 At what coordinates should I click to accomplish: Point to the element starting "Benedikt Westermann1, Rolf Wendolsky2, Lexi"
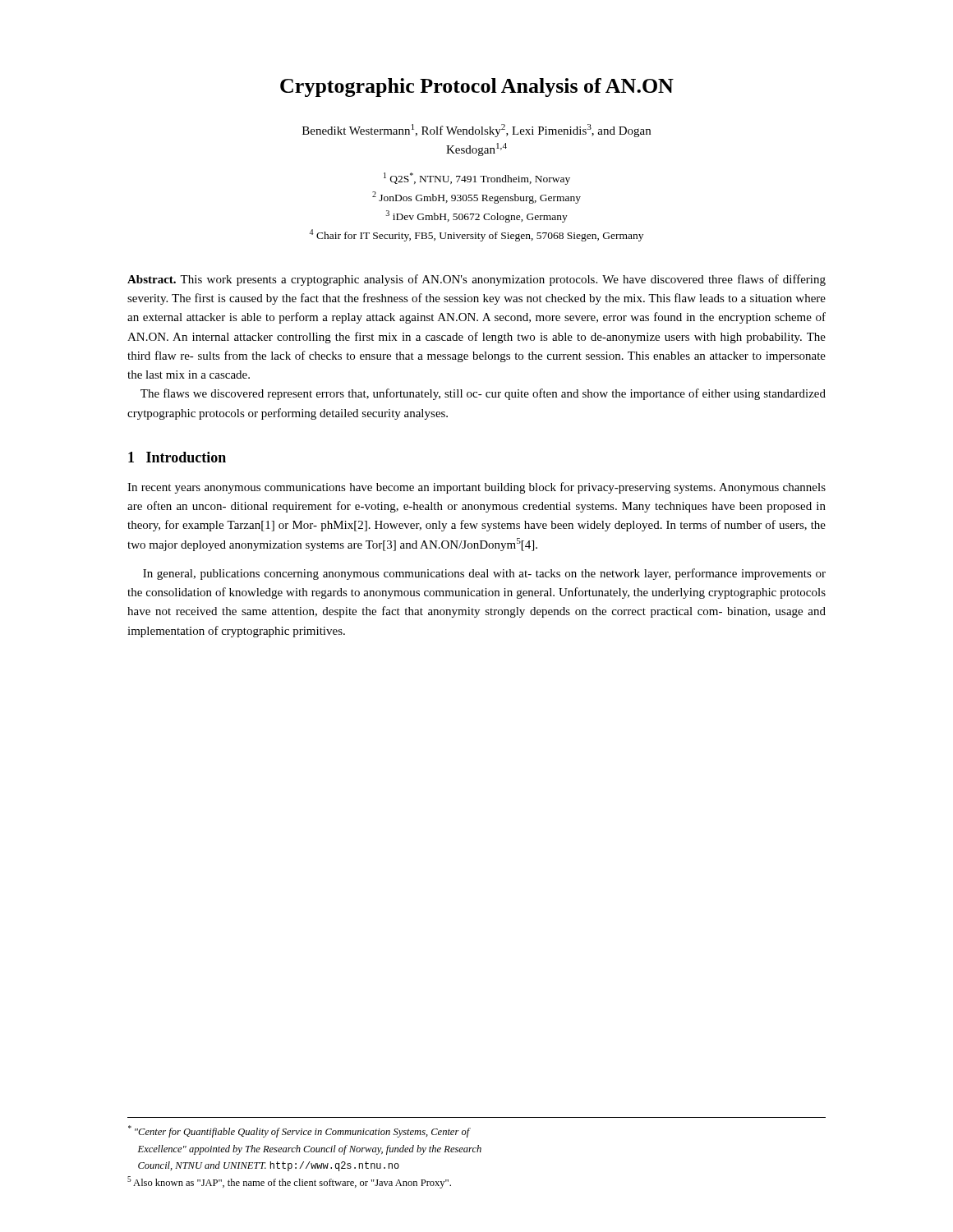click(x=476, y=139)
